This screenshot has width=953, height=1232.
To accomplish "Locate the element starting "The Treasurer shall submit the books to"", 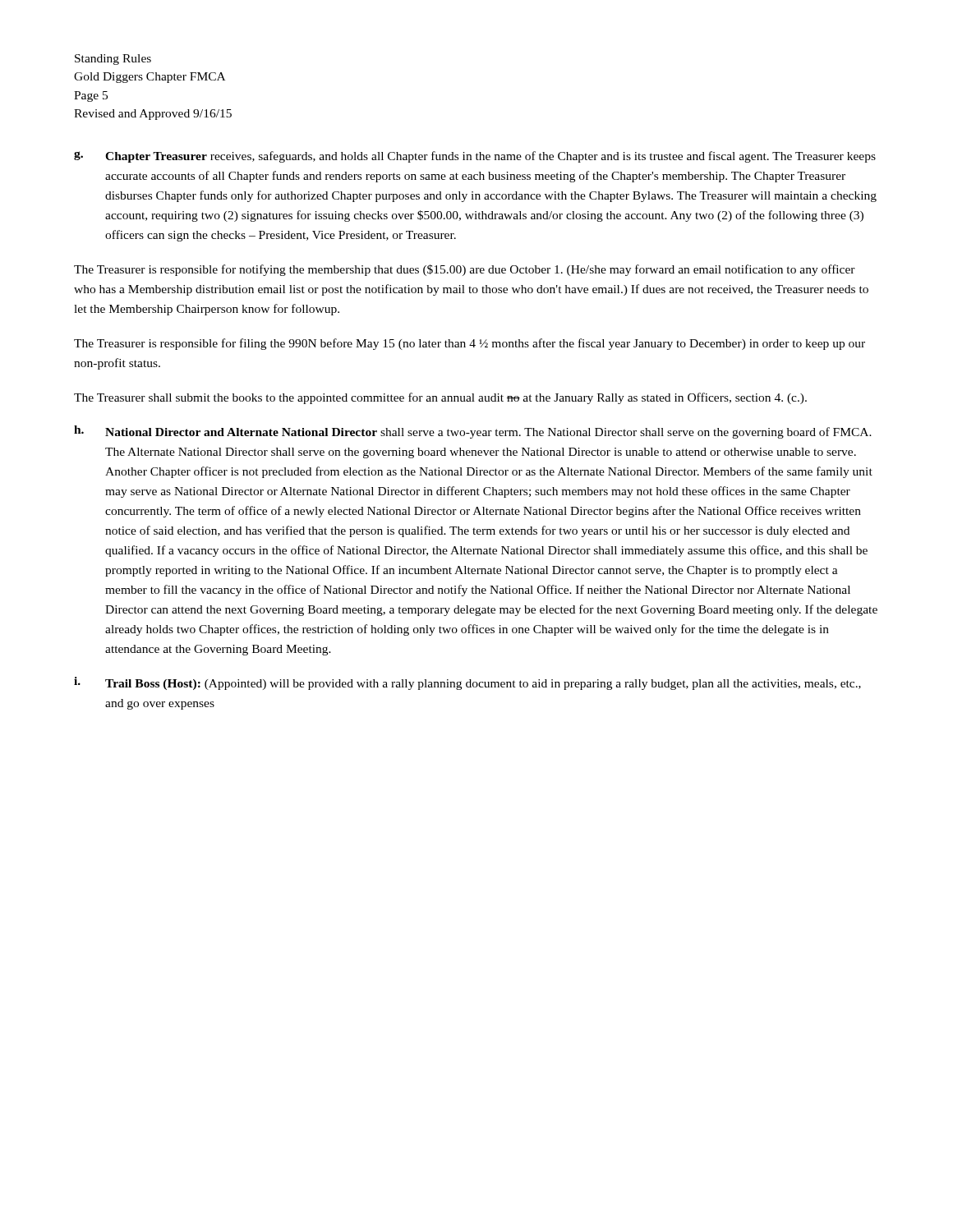I will pyautogui.click(x=441, y=397).
